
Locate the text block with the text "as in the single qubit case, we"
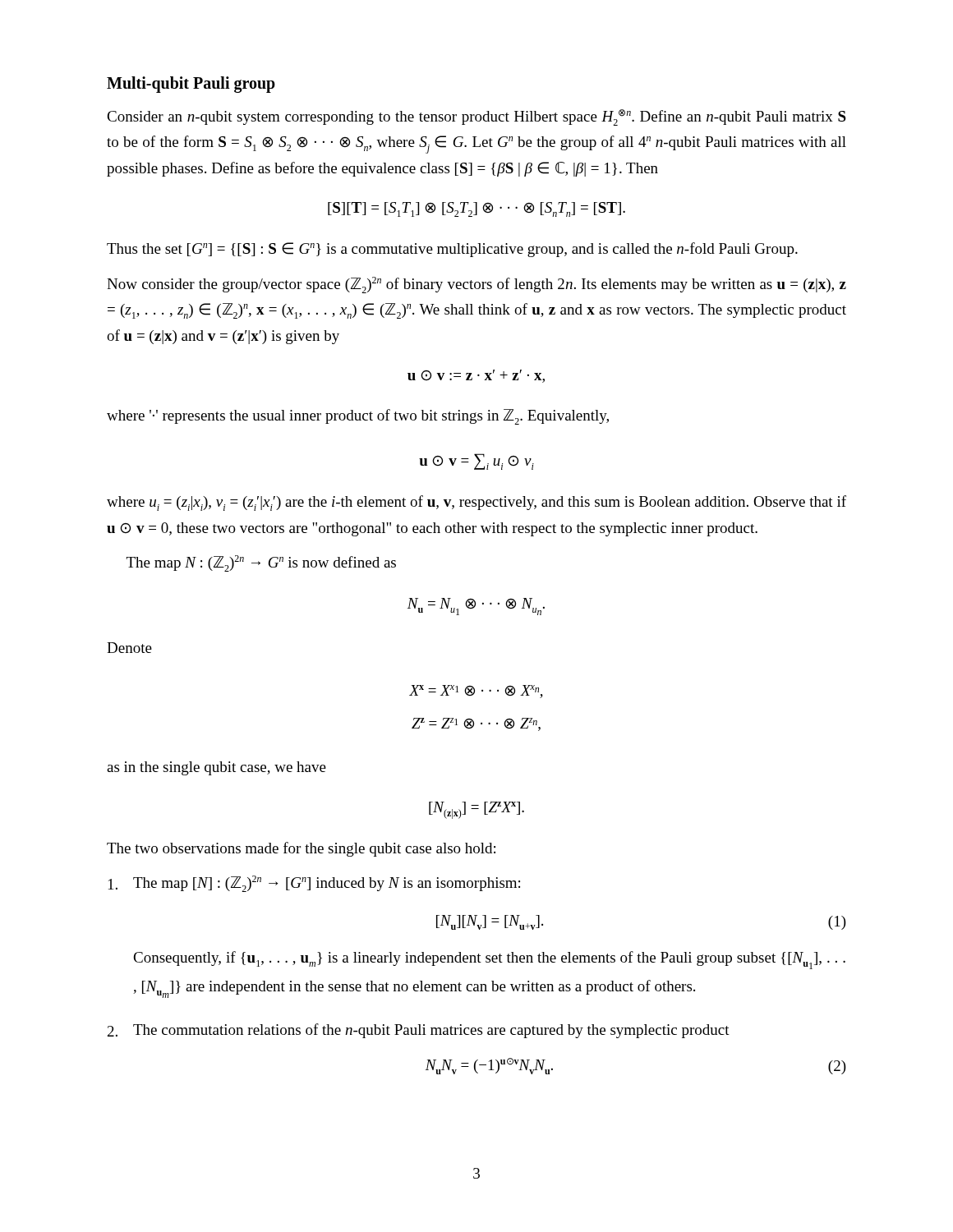tap(216, 767)
